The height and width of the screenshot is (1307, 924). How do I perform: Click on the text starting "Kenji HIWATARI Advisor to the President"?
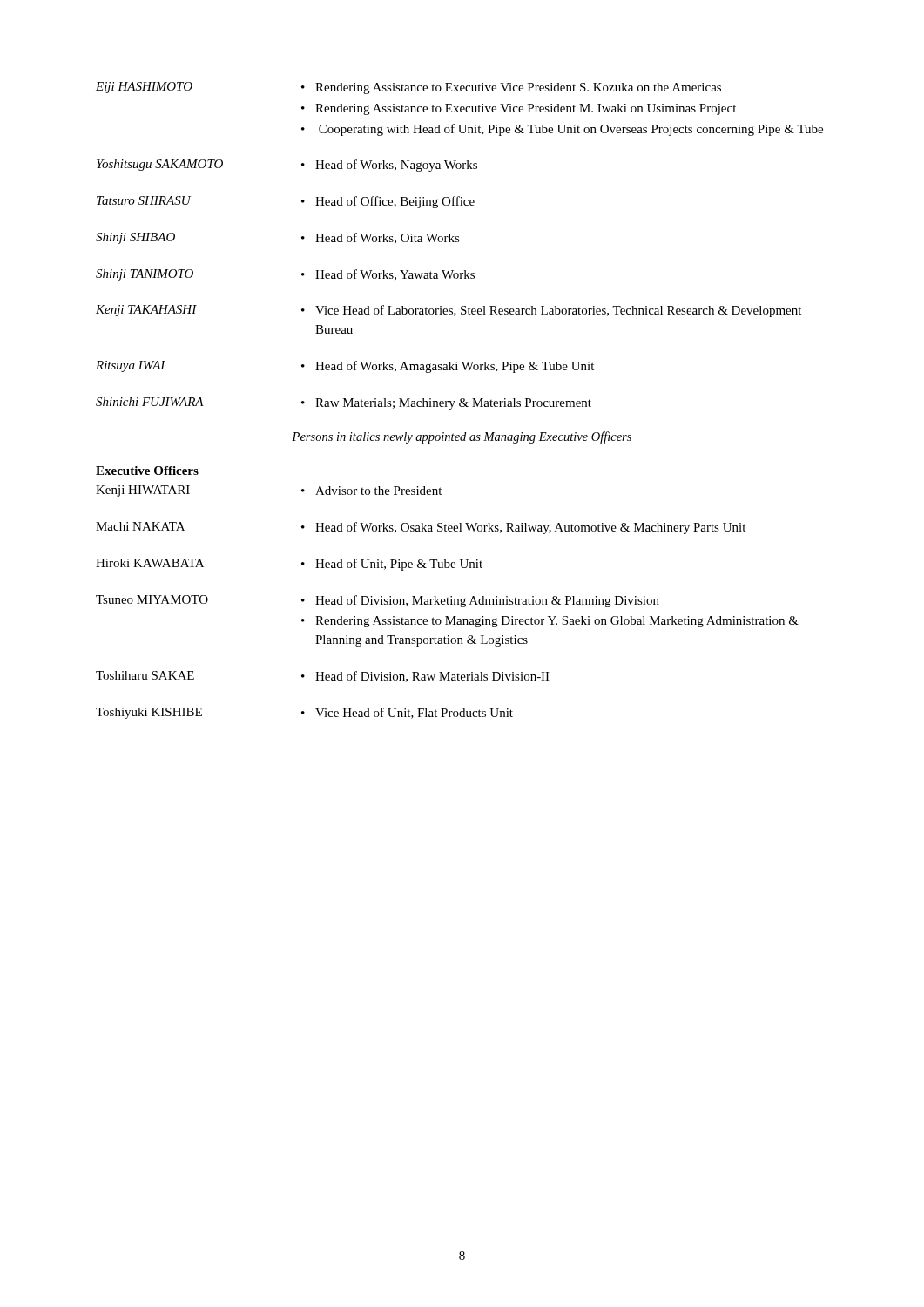coord(152,491)
